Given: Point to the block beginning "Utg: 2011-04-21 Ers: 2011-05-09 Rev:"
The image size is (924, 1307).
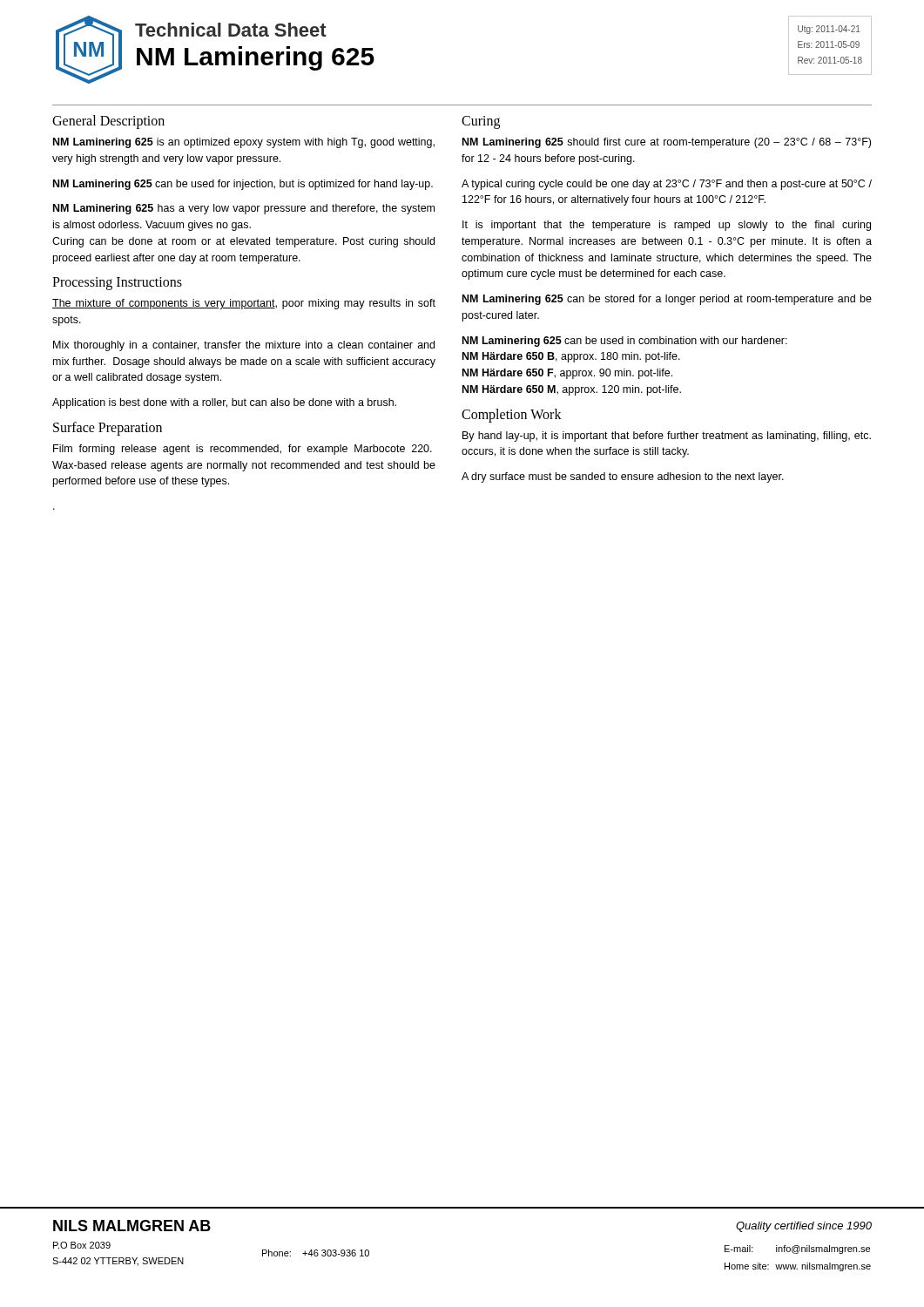Looking at the screenshot, I should click(830, 45).
